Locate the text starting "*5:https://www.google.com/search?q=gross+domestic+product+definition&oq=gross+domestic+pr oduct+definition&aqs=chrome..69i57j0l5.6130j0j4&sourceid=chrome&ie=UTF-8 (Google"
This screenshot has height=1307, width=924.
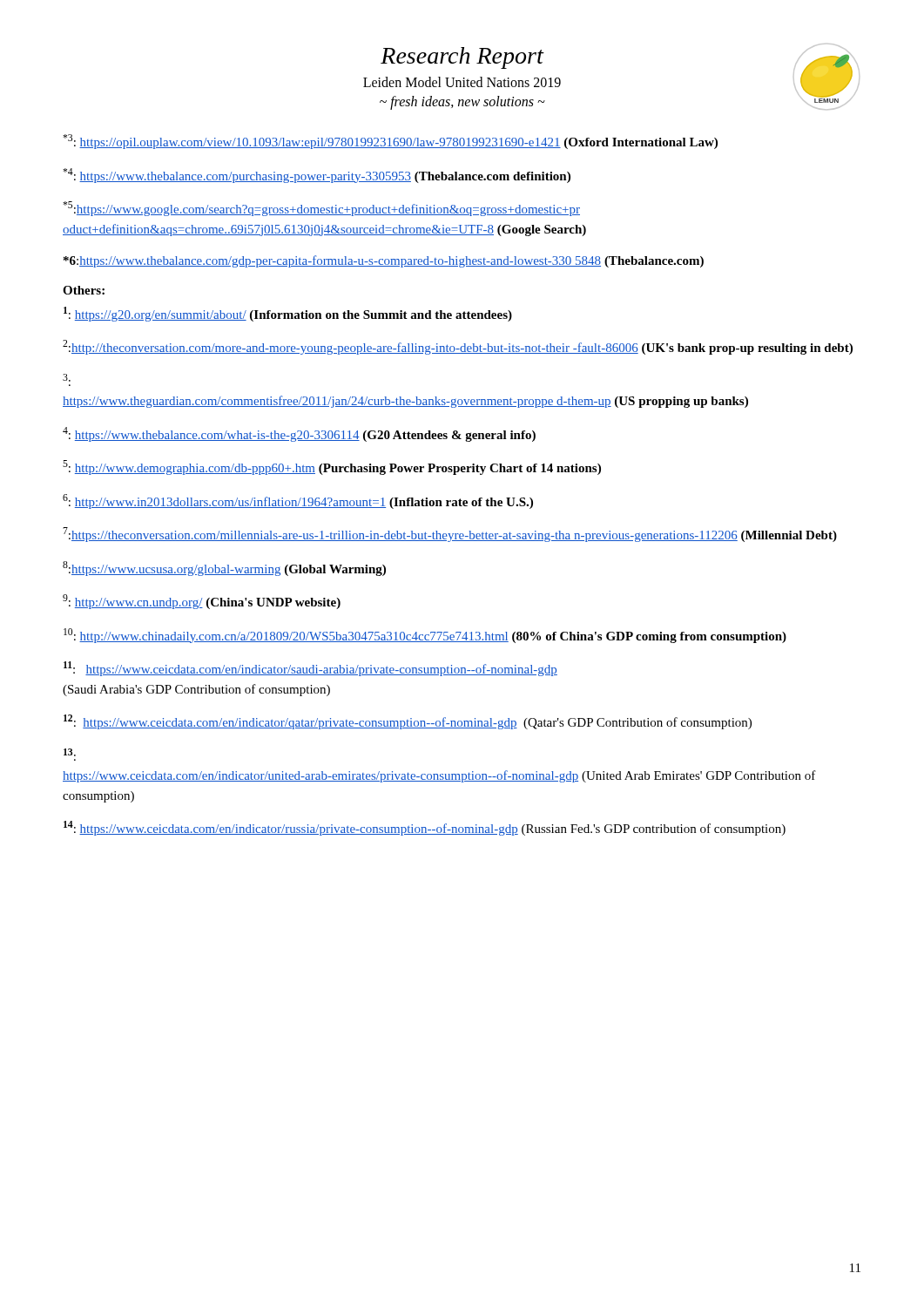click(x=325, y=218)
